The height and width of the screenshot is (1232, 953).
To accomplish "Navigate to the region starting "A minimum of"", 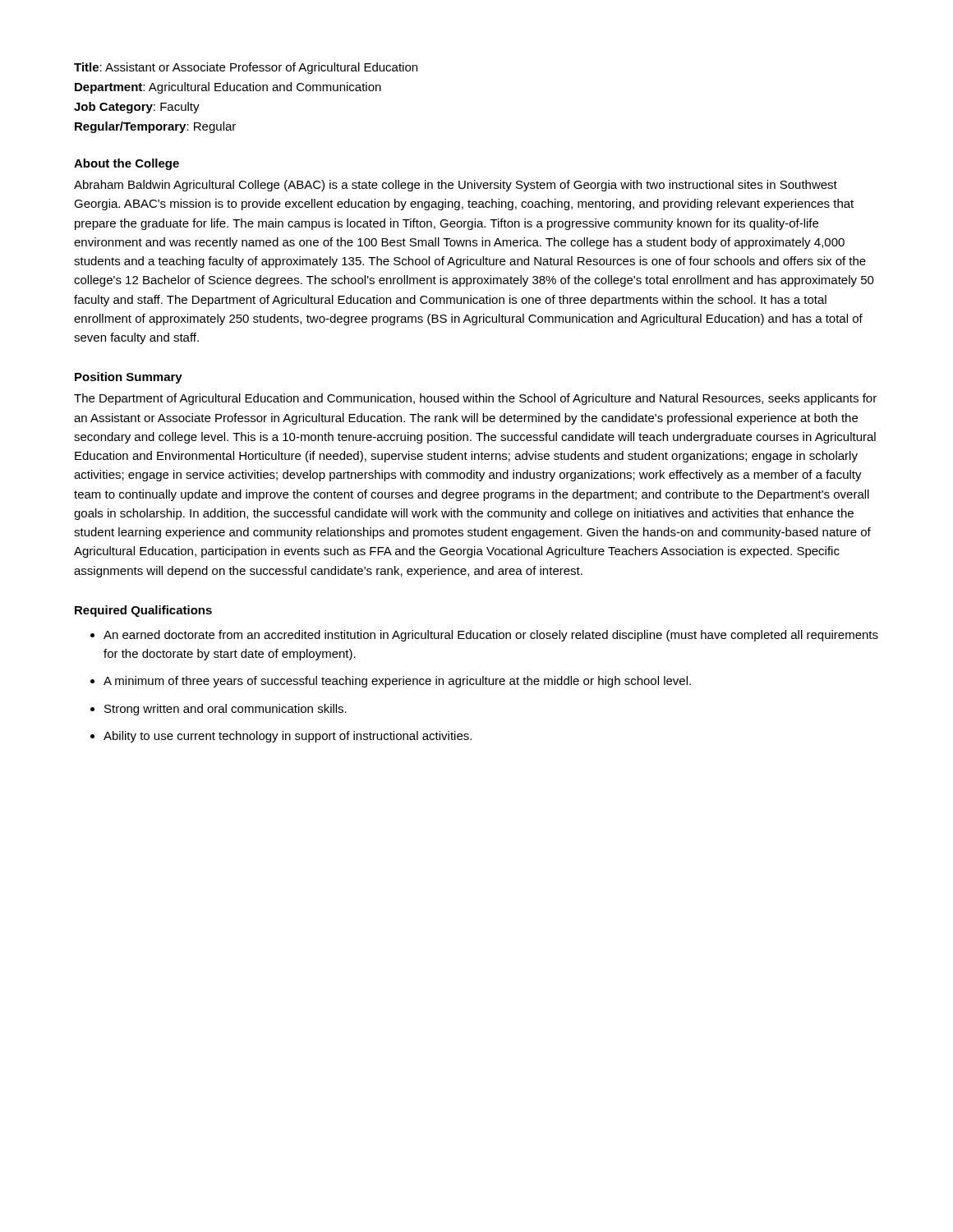I will 398,681.
